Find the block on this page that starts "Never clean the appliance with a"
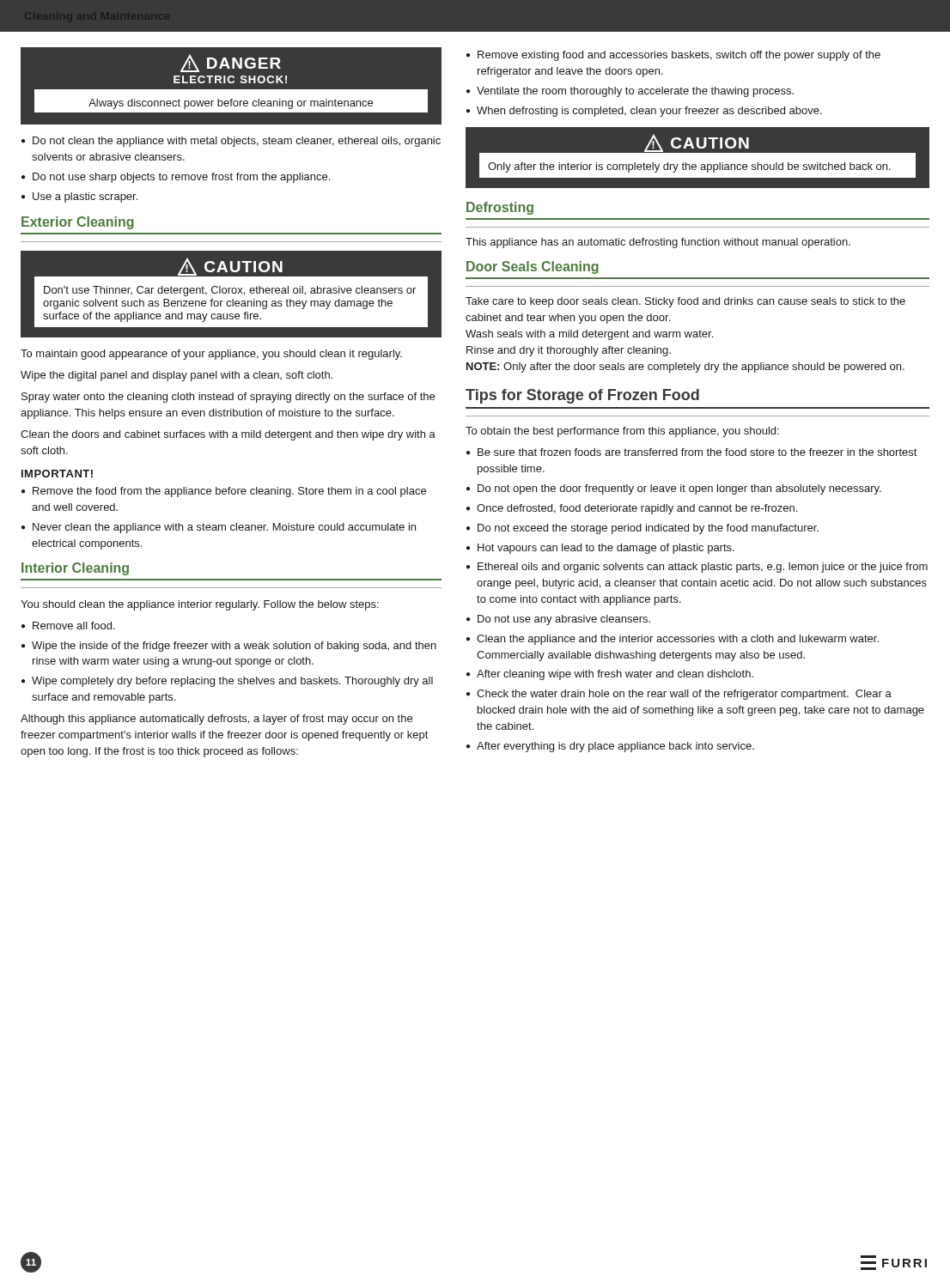The width and height of the screenshot is (950, 1288). pyautogui.click(x=224, y=535)
